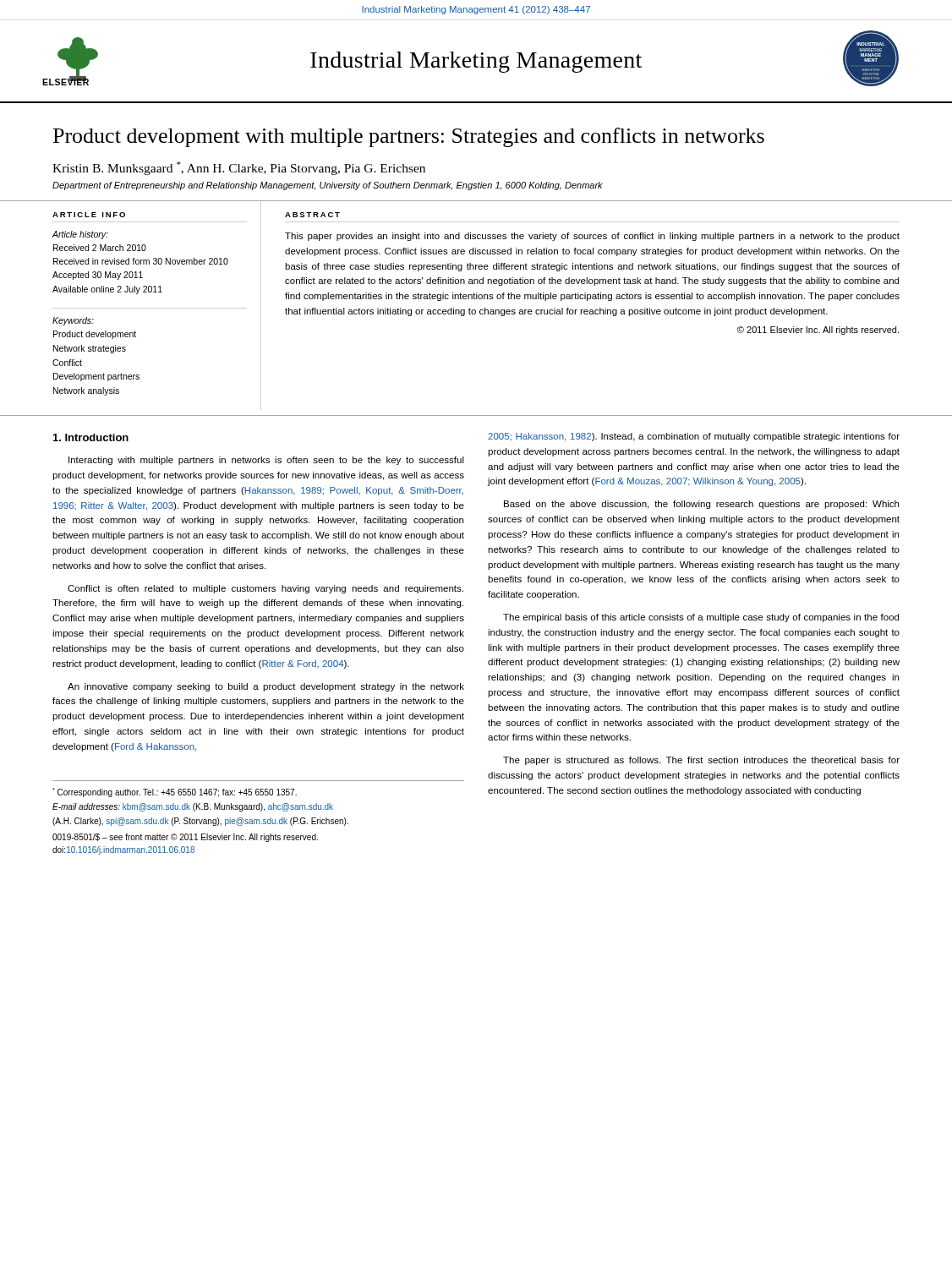This screenshot has height=1268, width=952.
Task: Click on the region starting "© 2011 Elsevier Inc. All"
Action: pyautogui.click(x=818, y=330)
